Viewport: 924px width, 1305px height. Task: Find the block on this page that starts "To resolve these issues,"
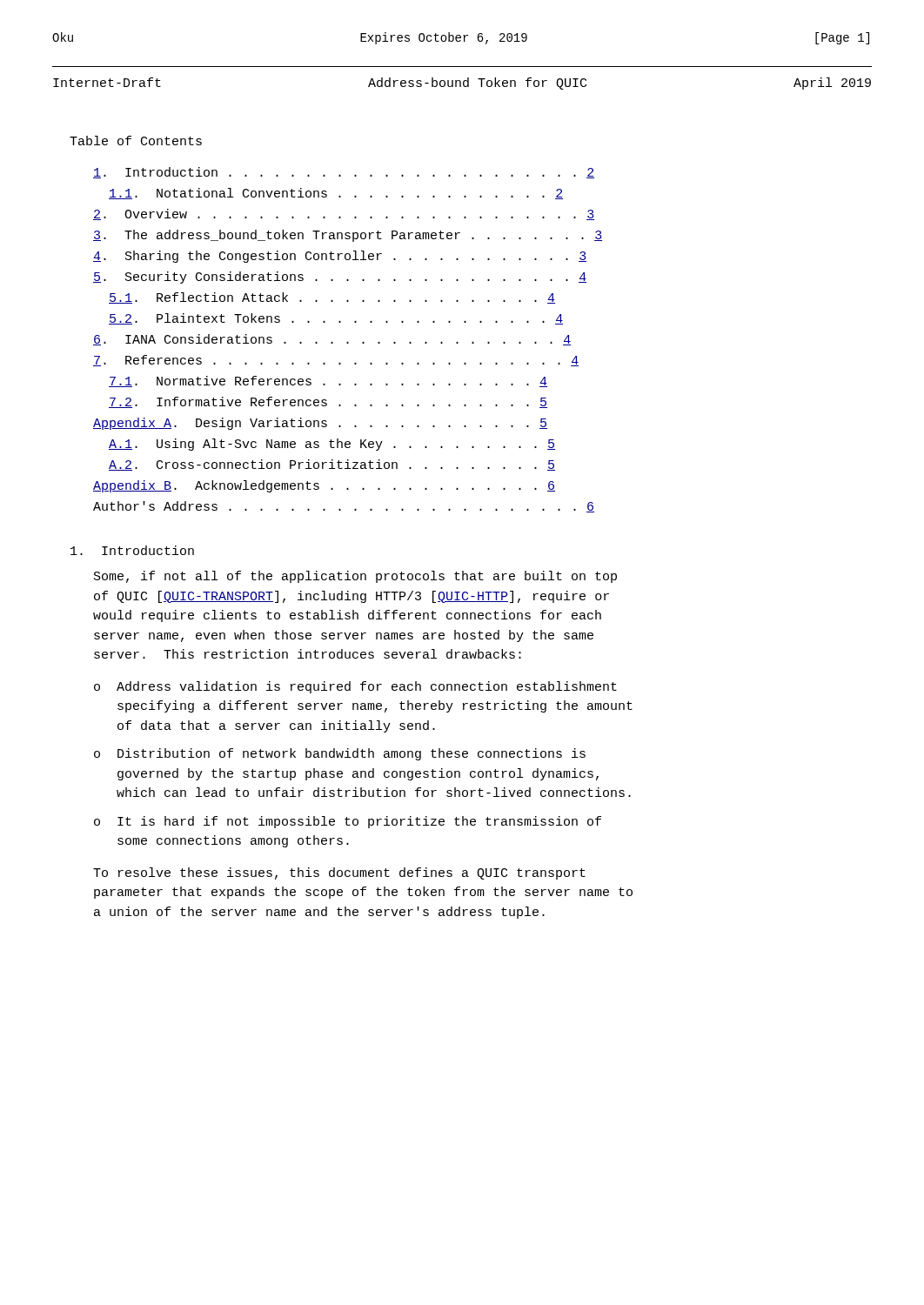[x=352, y=893]
